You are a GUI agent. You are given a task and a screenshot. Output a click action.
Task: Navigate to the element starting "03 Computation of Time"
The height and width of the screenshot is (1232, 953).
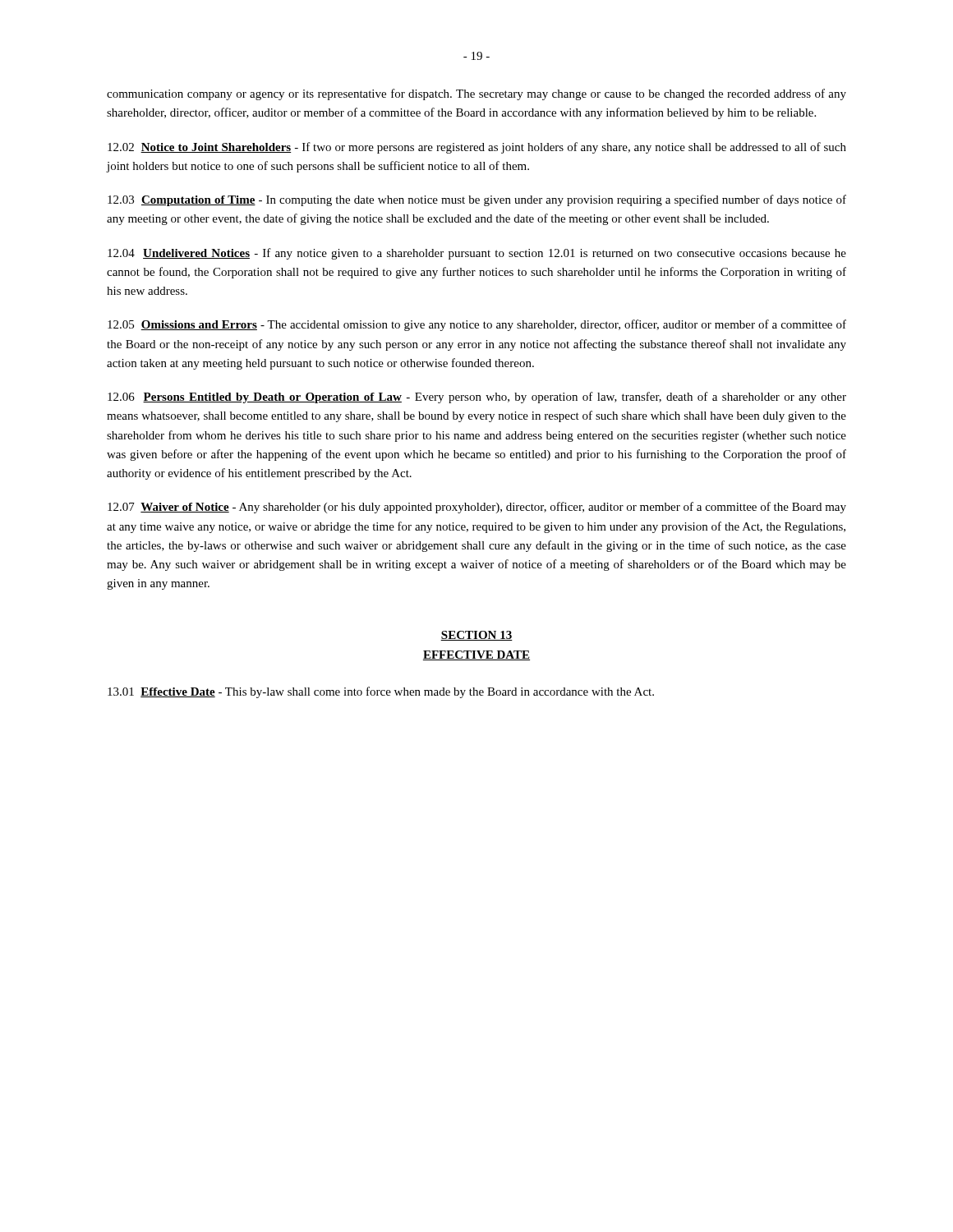476,209
